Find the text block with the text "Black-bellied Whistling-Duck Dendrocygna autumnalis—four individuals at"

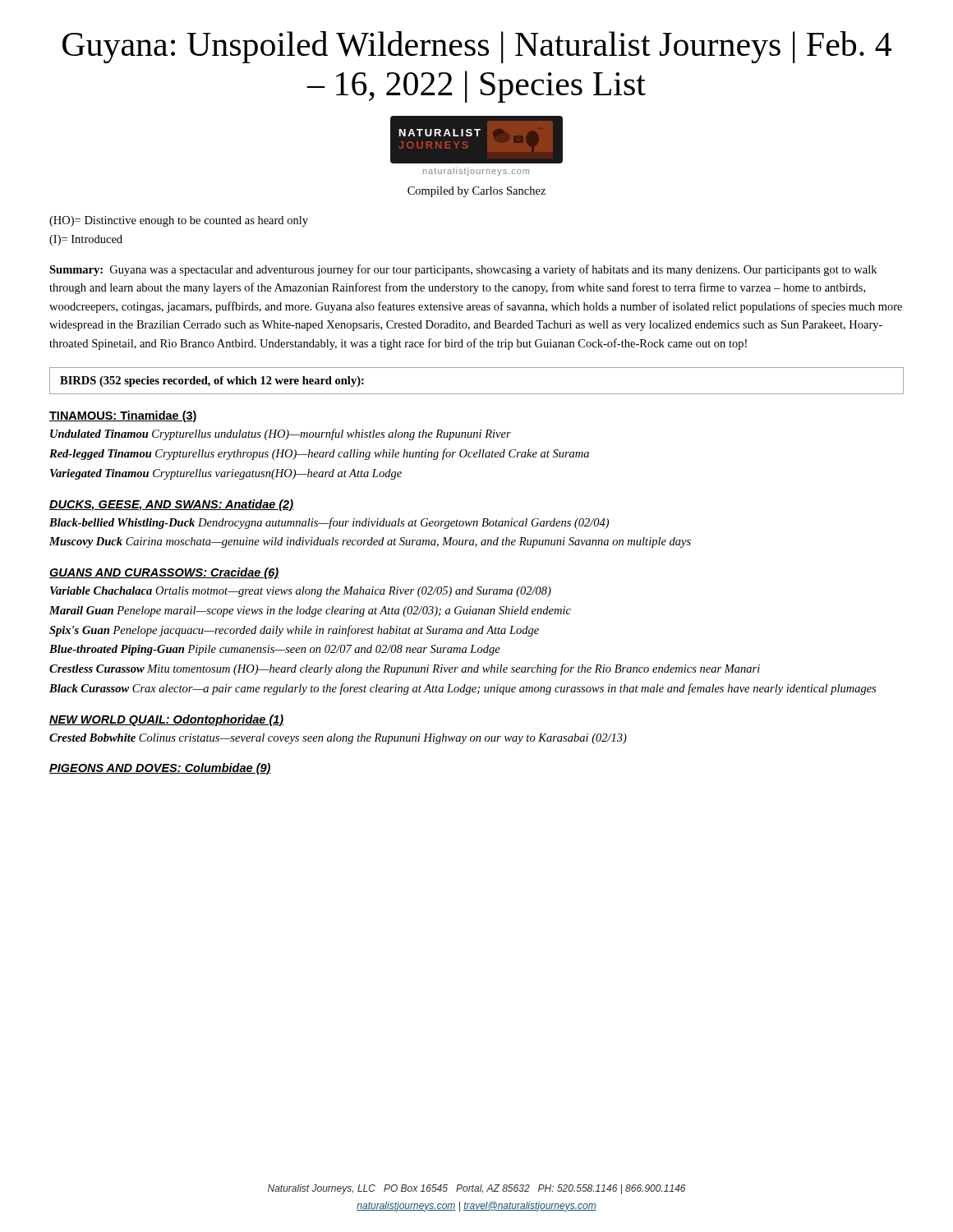[329, 522]
